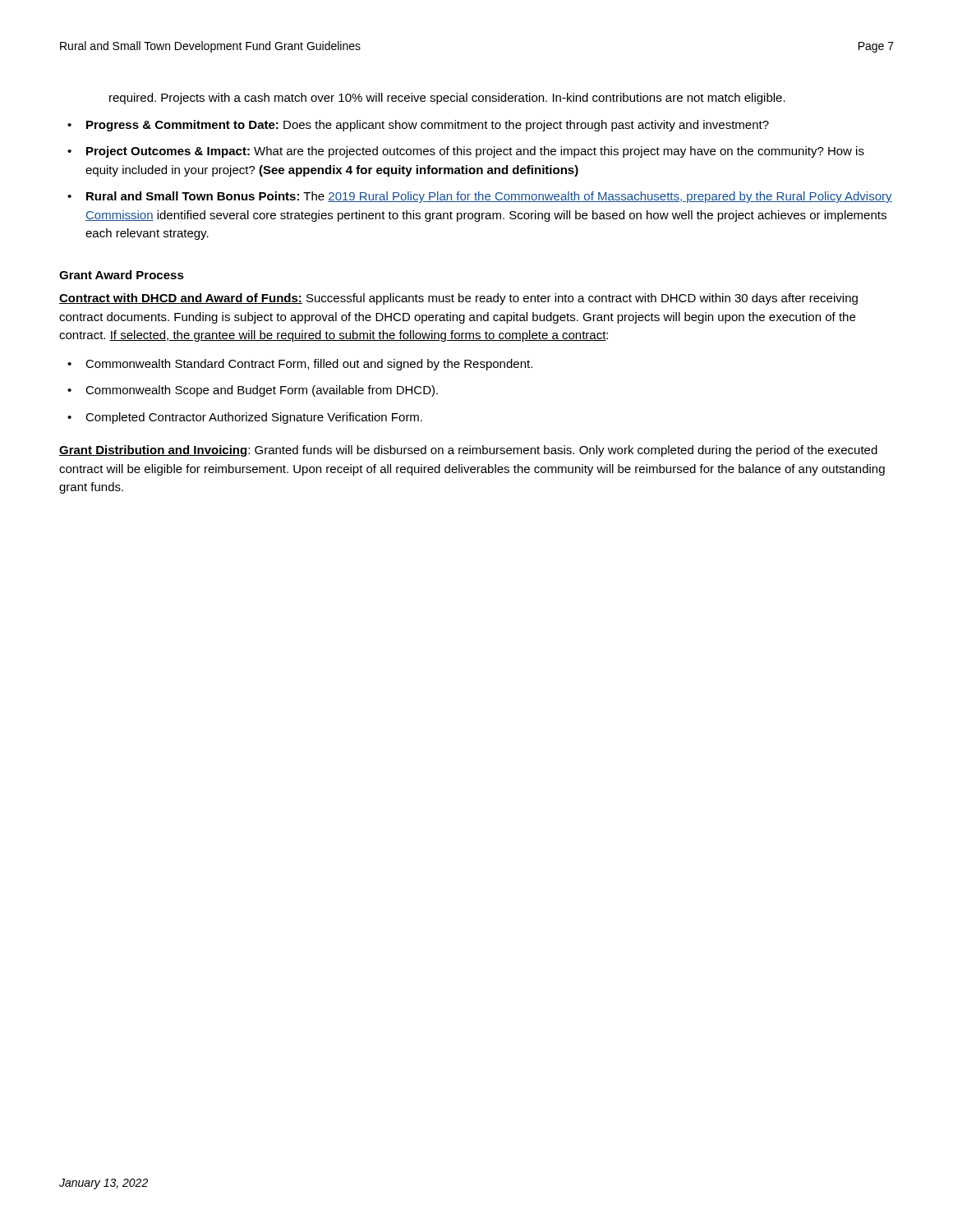953x1232 pixels.
Task: Click on the region starting "Grant Distribution and Invoicing:"
Action: (472, 468)
